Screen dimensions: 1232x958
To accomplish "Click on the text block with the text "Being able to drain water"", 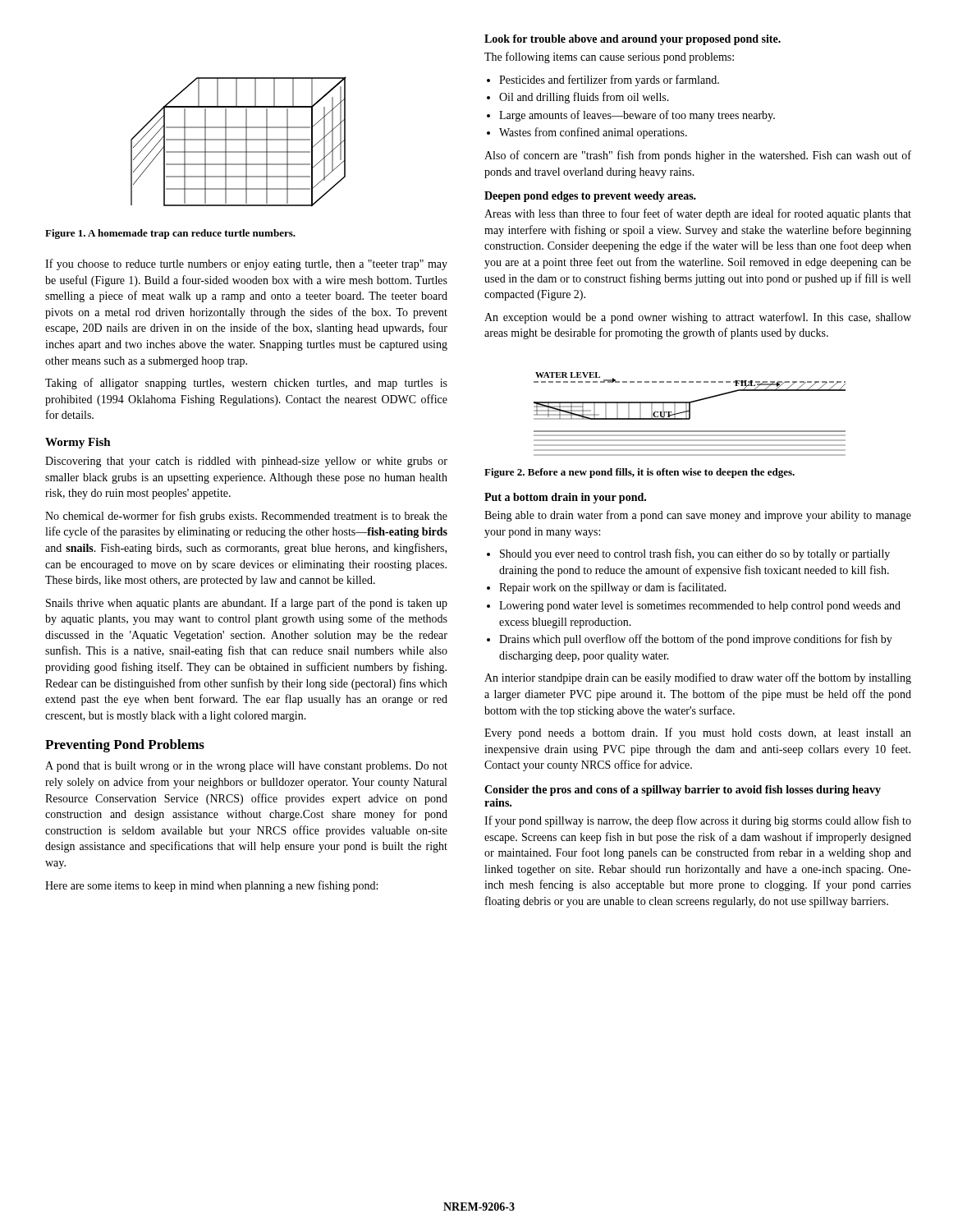I will pyautogui.click(x=698, y=524).
